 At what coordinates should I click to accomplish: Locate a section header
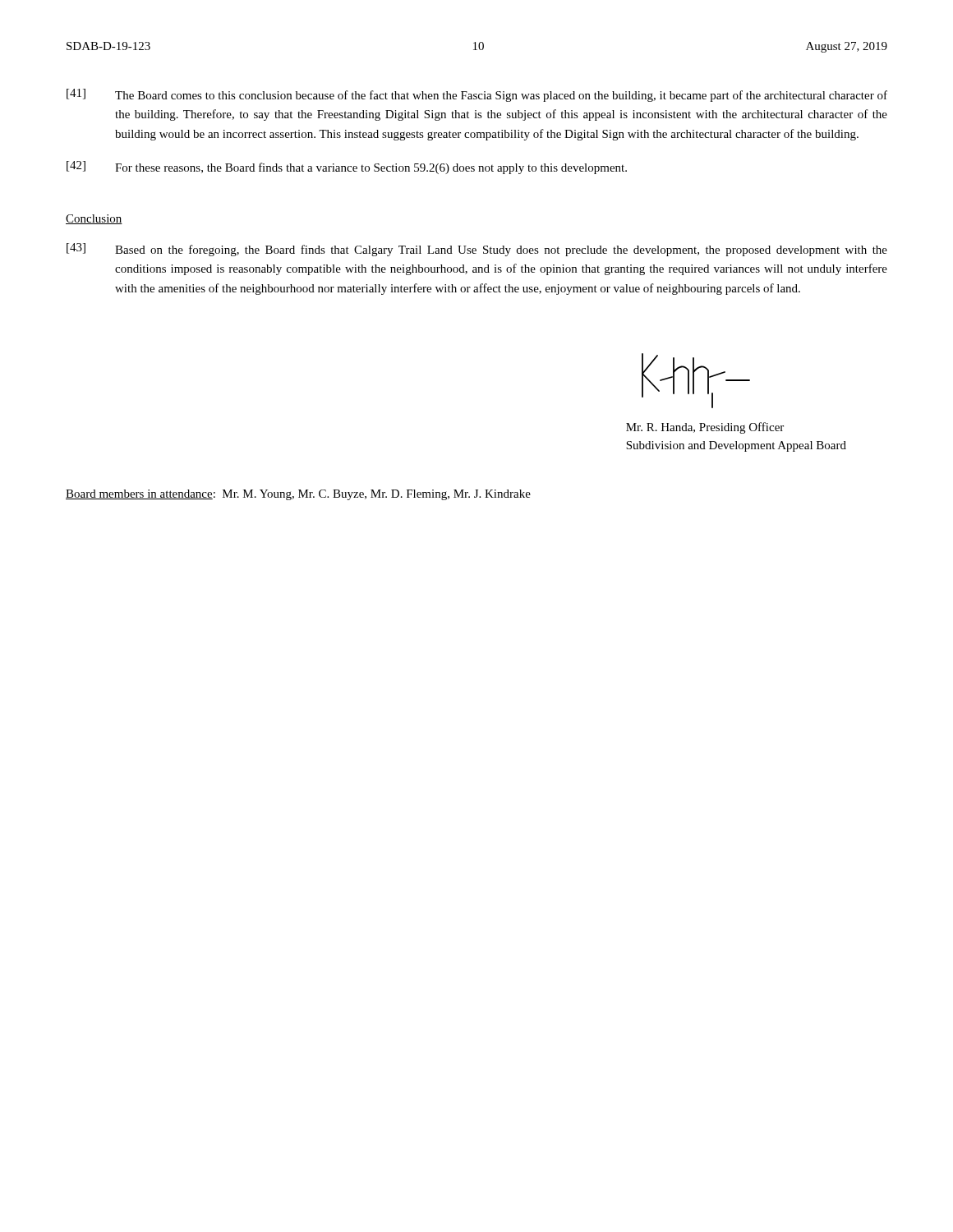94,218
